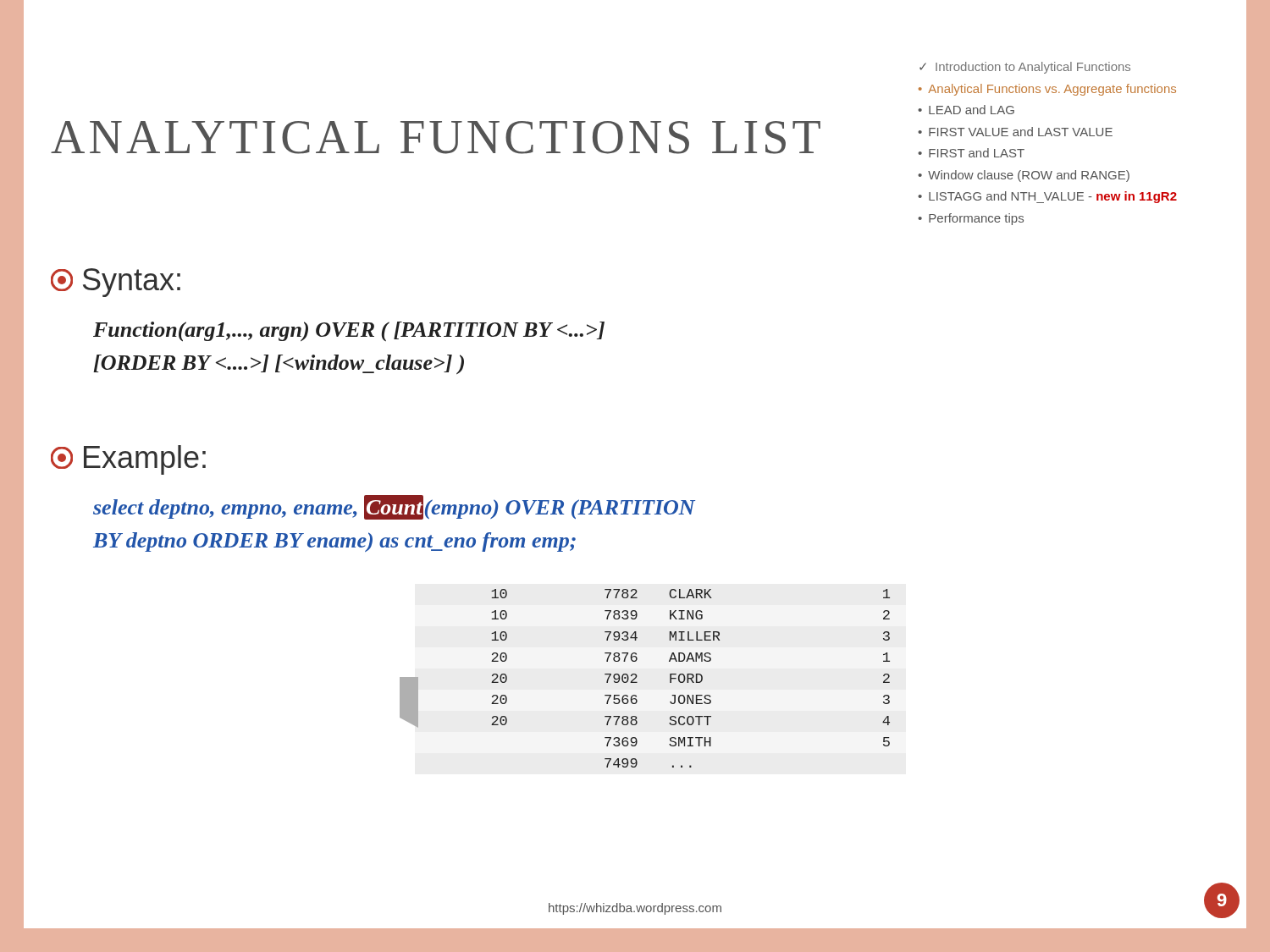The image size is (1270, 952).
Task: Locate the table with the text "7876"
Action: pos(660,679)
